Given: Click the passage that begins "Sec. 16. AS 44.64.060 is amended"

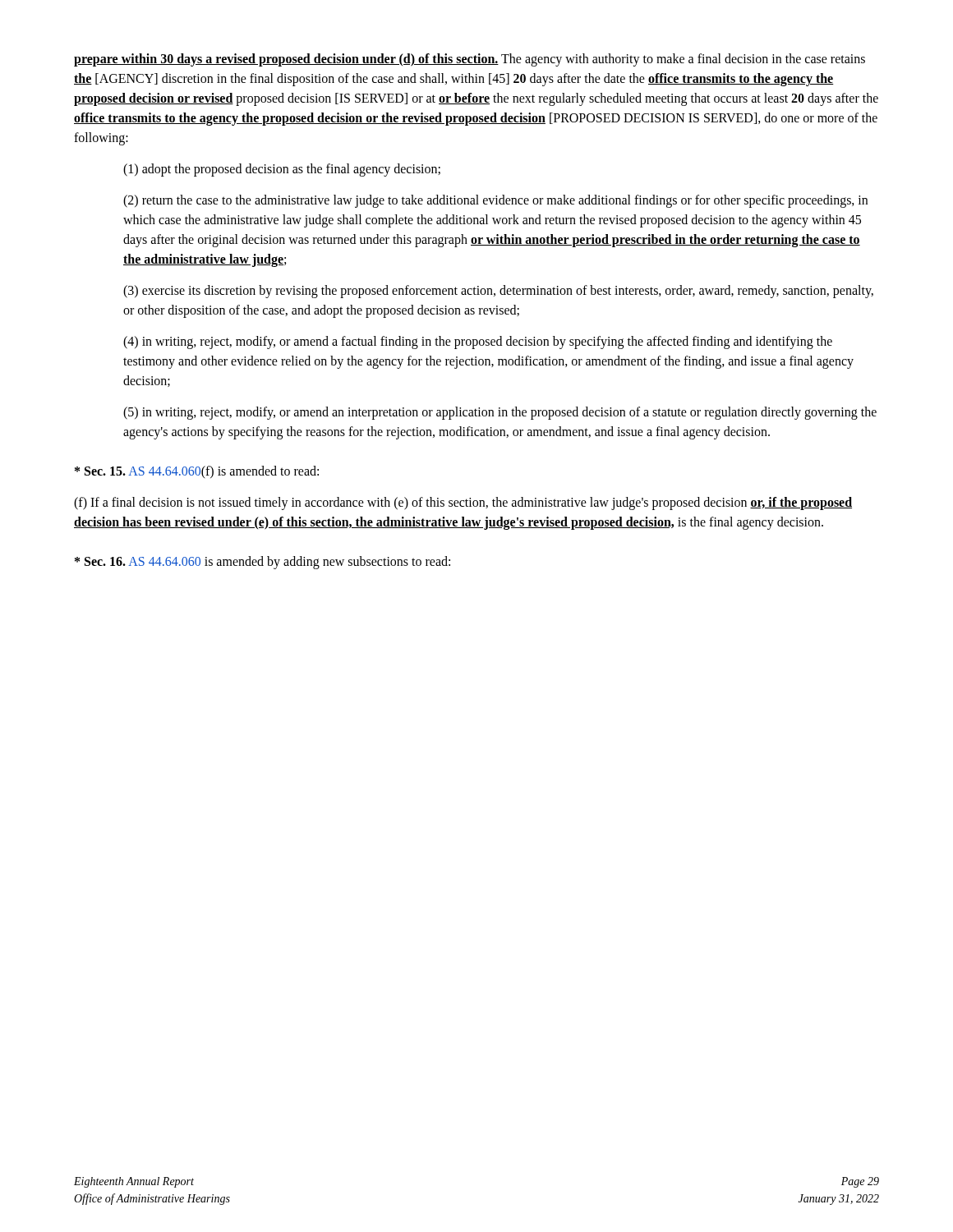Looking at the screenshot, I should point(263,561).
